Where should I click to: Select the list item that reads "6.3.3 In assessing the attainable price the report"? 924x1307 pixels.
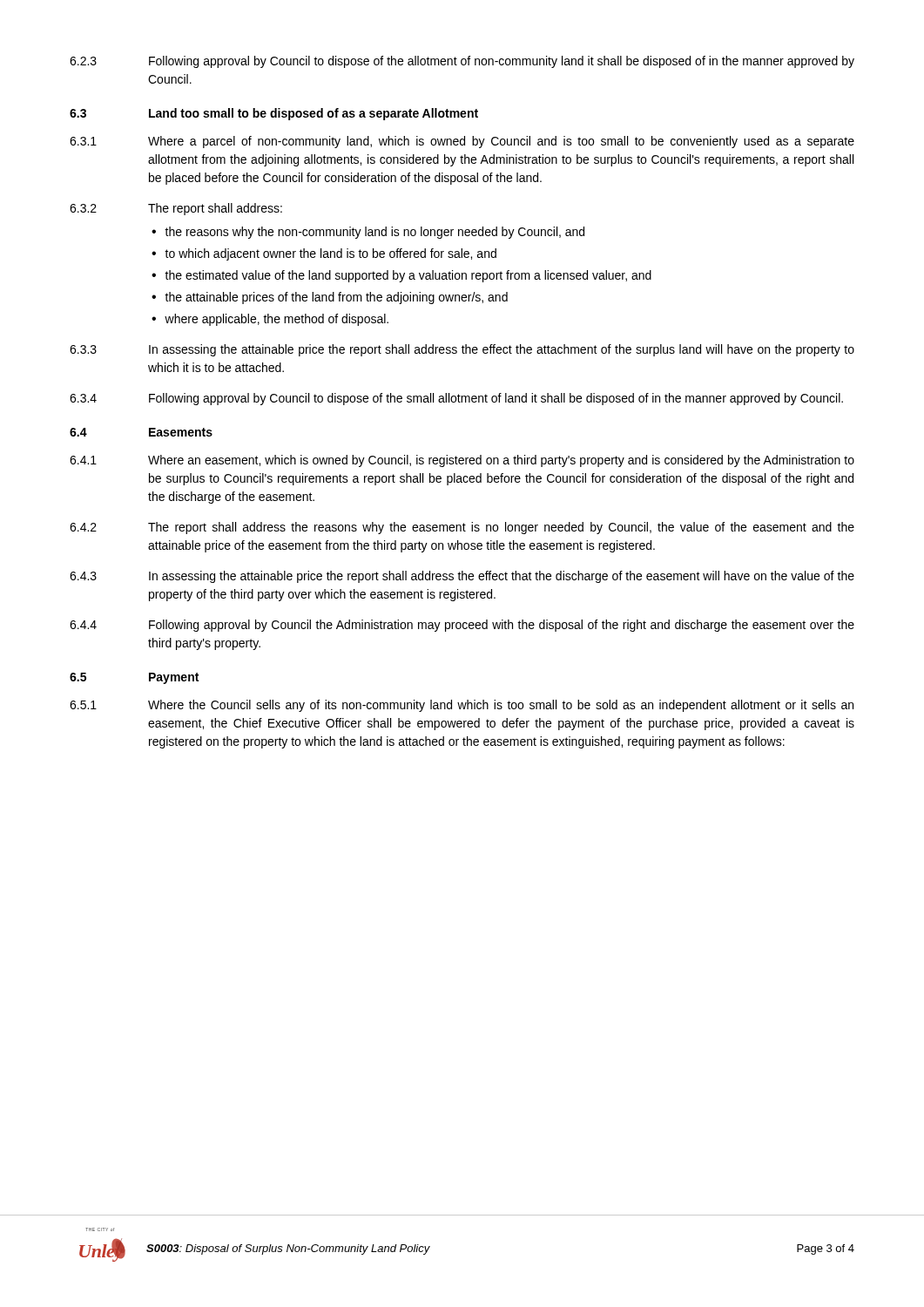(462, 359)
